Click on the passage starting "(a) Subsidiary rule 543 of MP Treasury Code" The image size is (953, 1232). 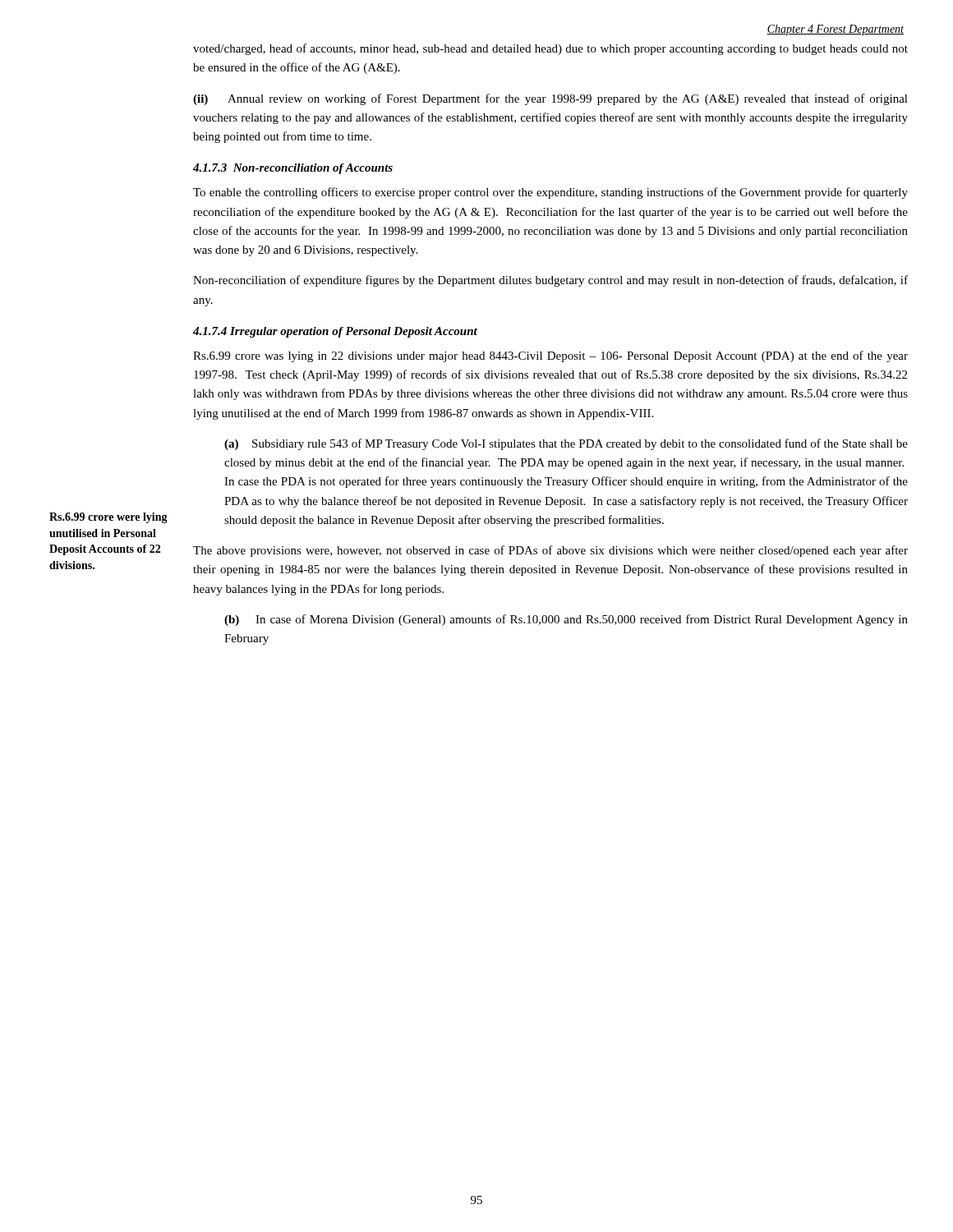(x=566, y=482)
